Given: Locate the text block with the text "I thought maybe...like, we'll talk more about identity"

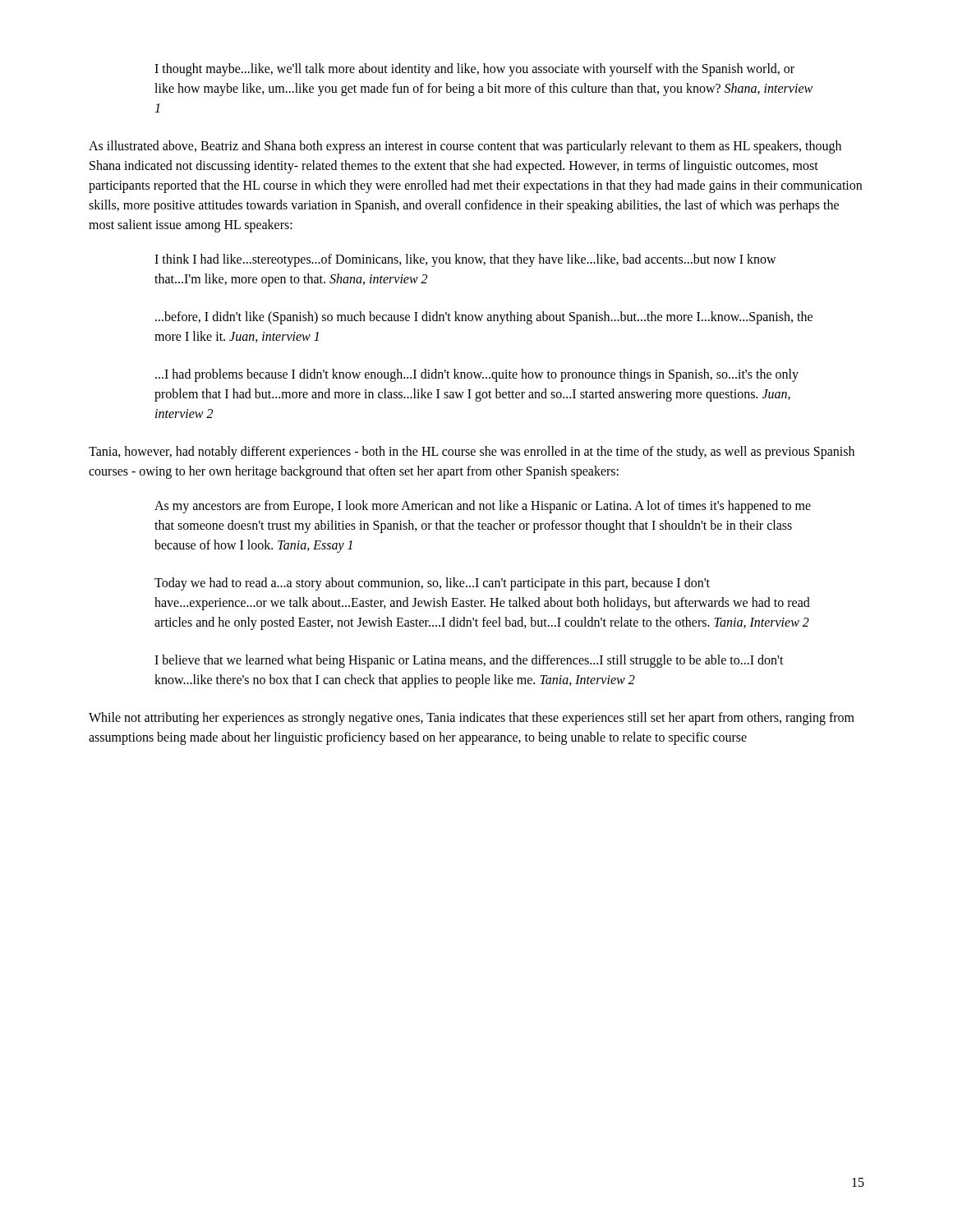Looking at the screenshot, I should (484, 88).
